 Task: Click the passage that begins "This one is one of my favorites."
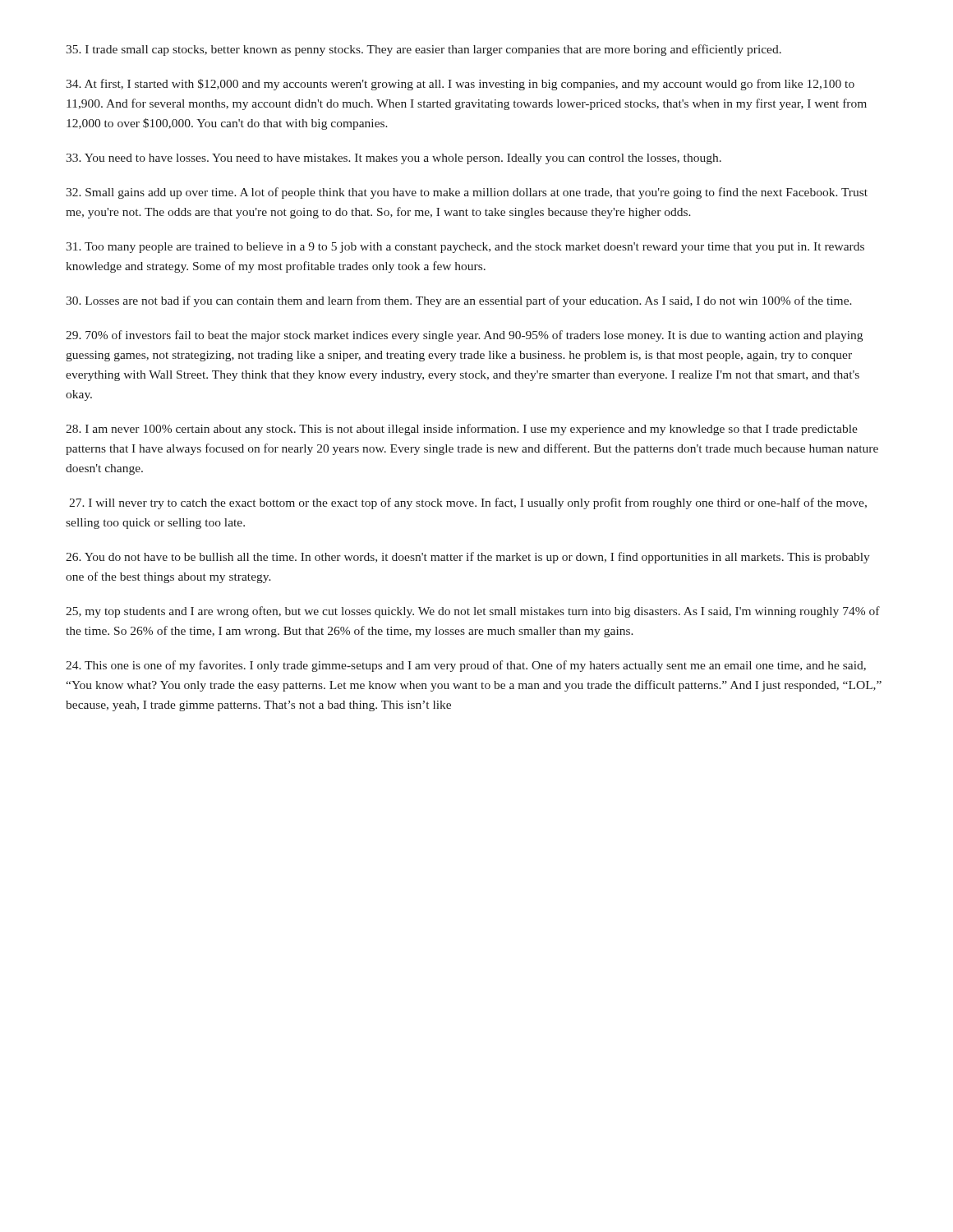coord(474,685)
